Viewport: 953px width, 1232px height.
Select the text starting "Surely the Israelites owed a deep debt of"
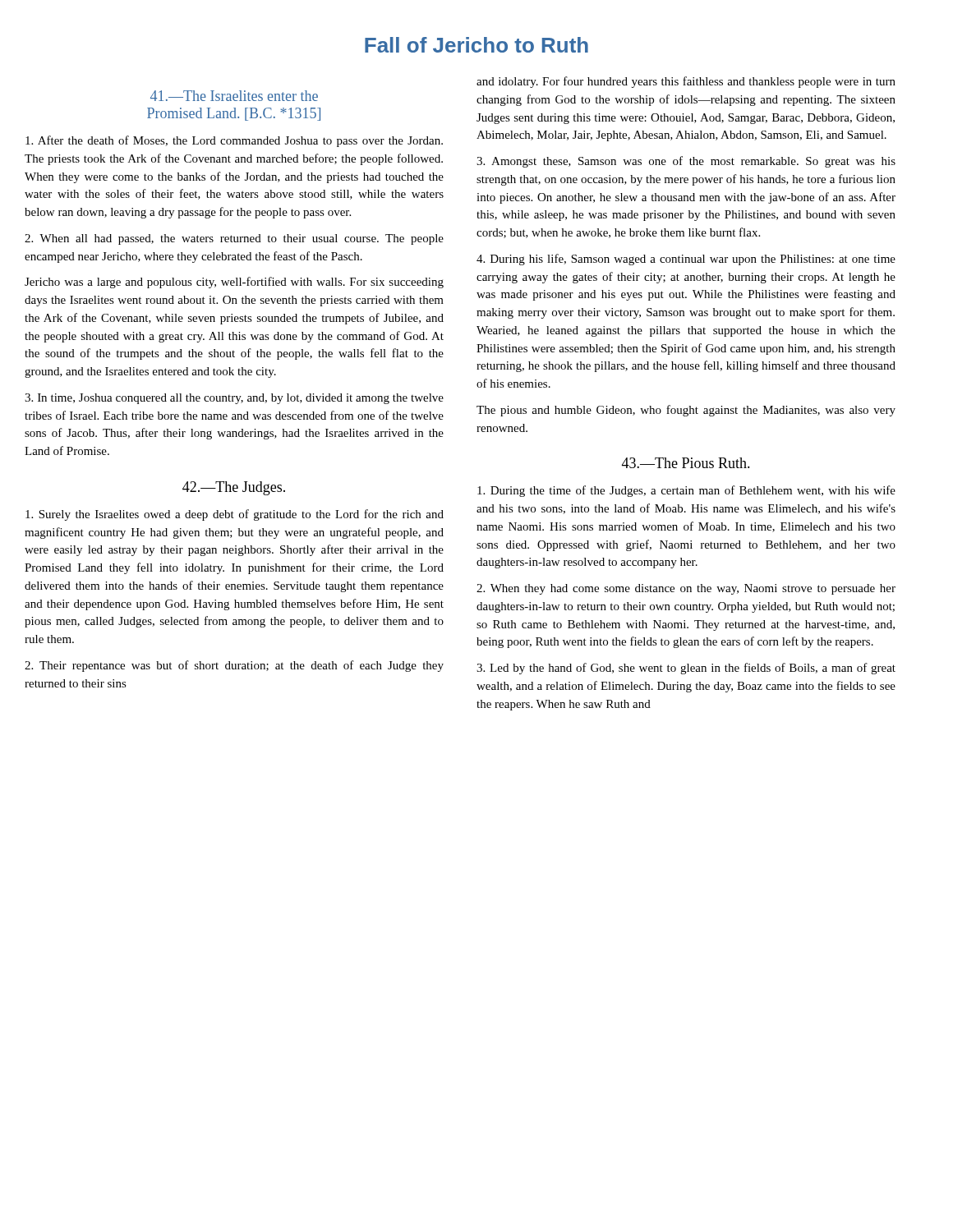click(234, 576)
